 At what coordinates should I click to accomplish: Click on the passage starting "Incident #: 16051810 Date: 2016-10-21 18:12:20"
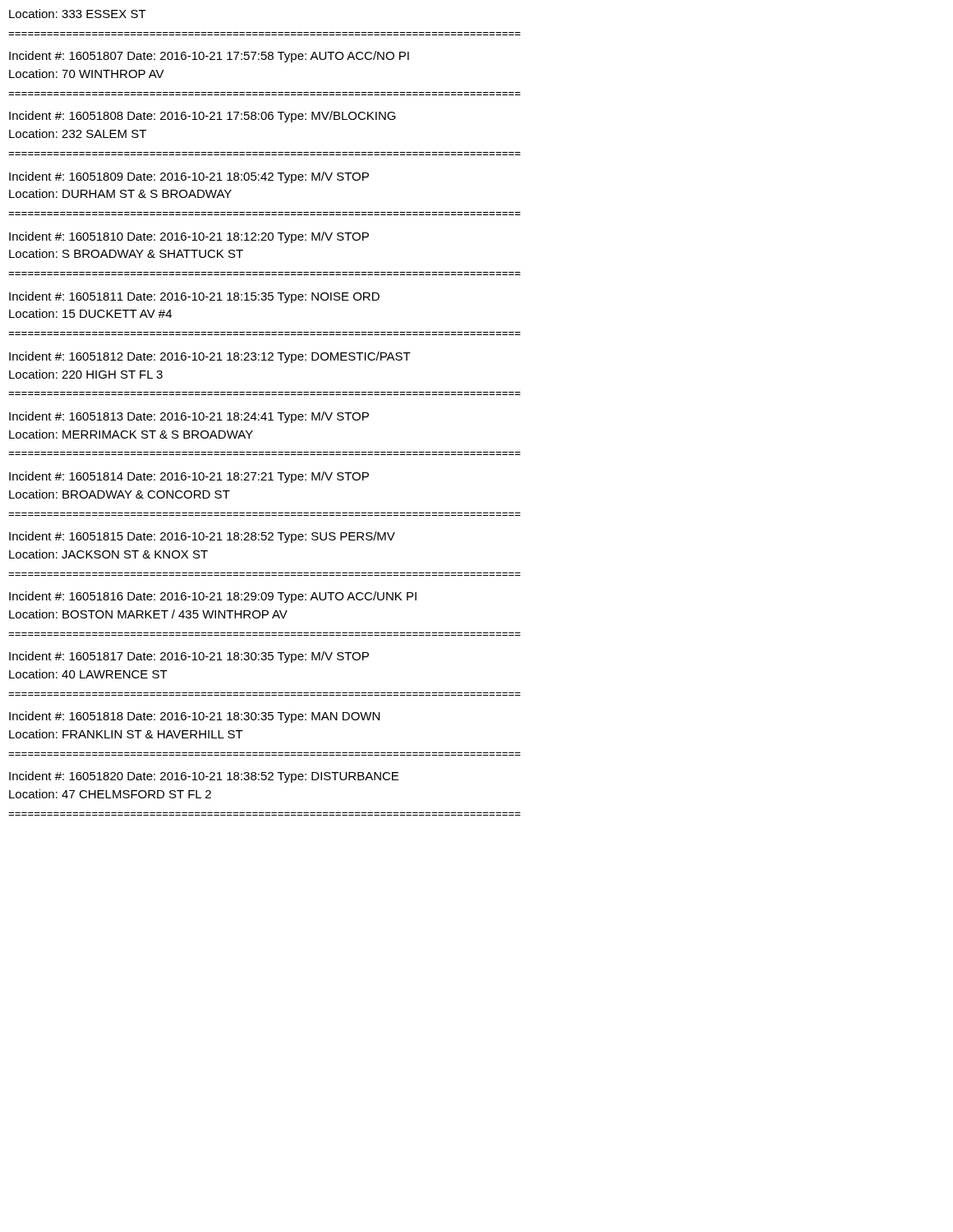pos(189,237)
